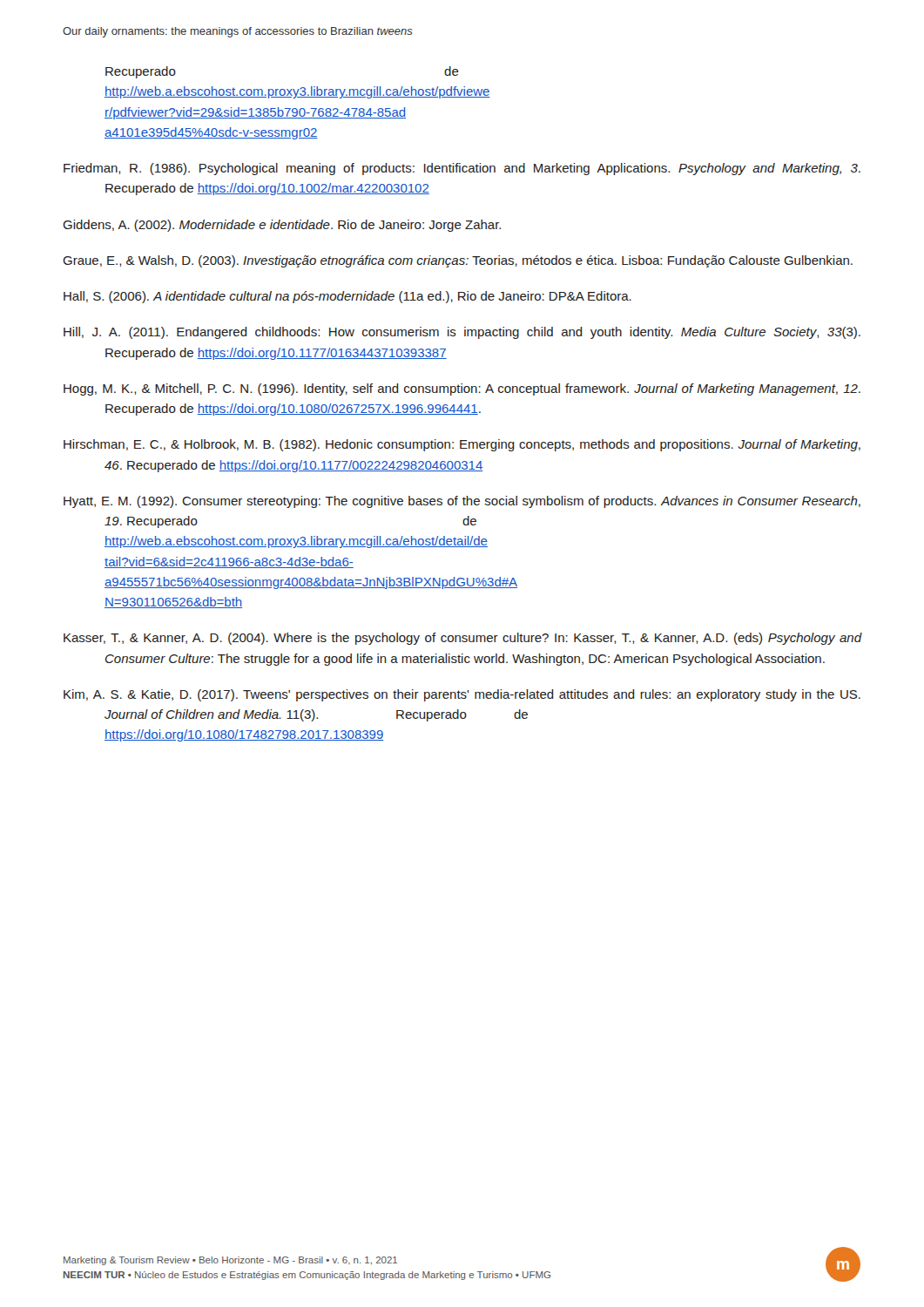Find the block starting "Hill, J. A. (2011). Endangered childhoods: How consumerism"
The width and height of the screenshot is (924, 1307).
(x=462, y=342)
